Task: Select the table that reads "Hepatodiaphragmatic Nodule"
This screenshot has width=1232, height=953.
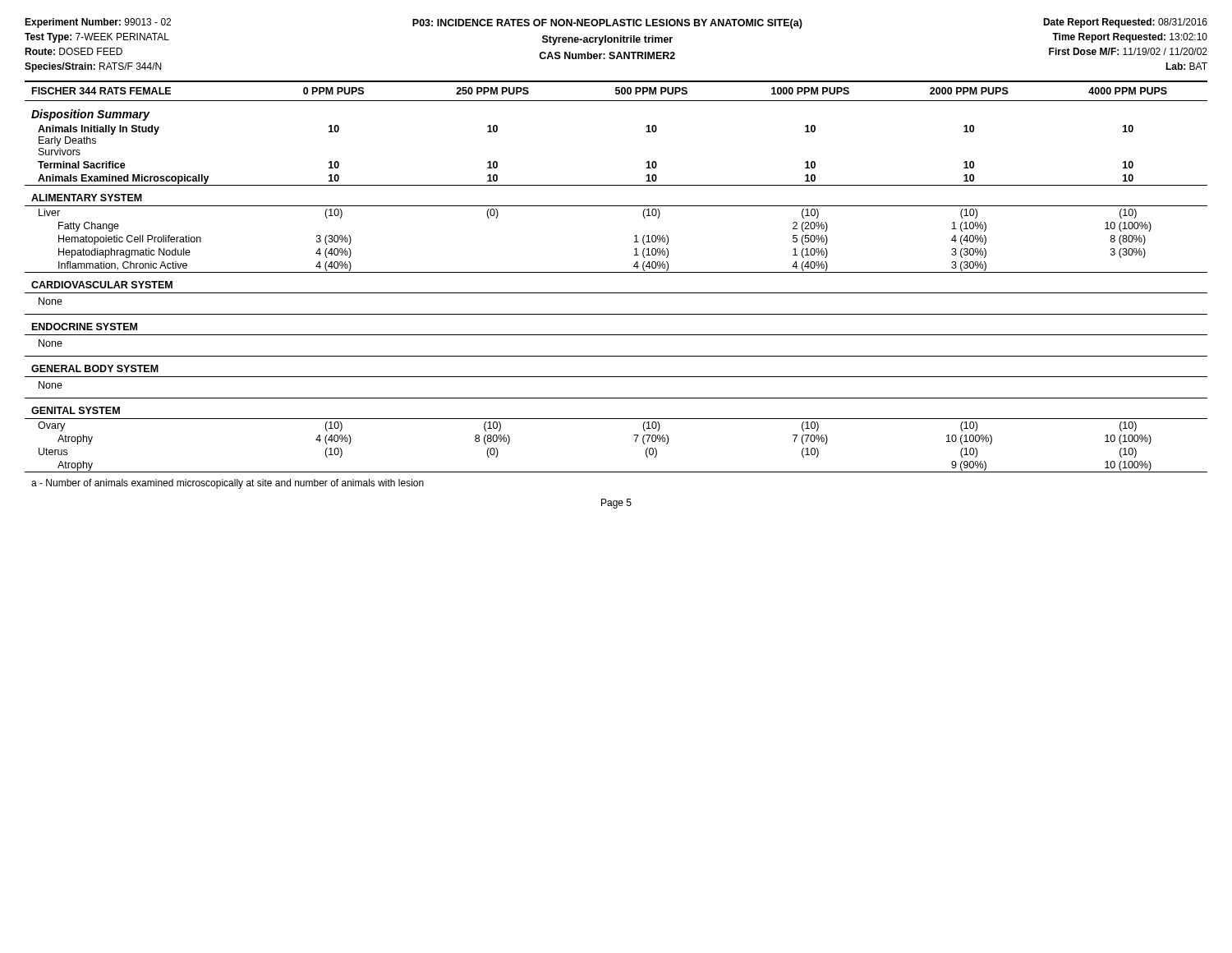Action: click(616, 285)
